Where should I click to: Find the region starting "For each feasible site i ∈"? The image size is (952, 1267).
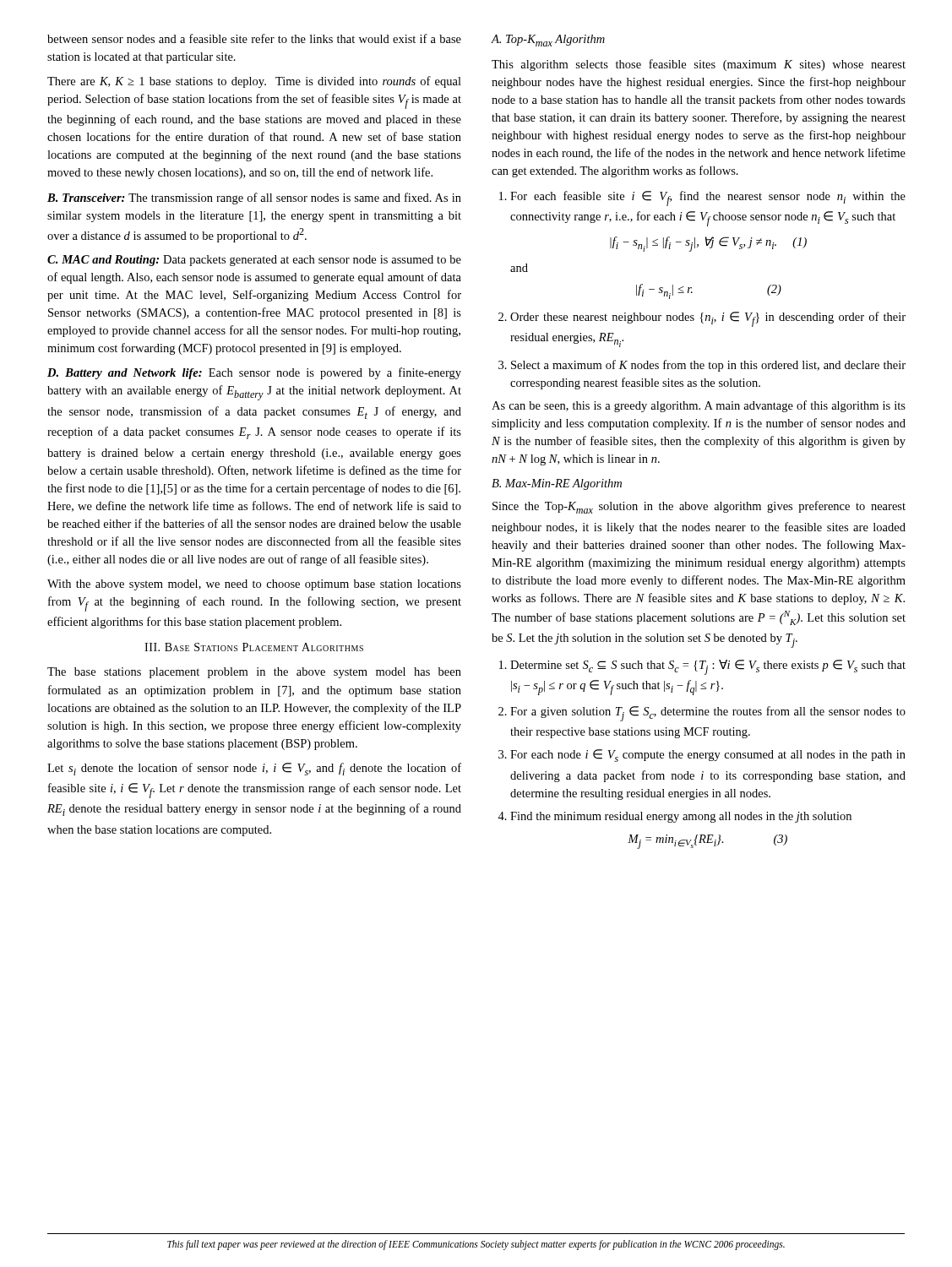pyautogui.click(x=708, y=245)
